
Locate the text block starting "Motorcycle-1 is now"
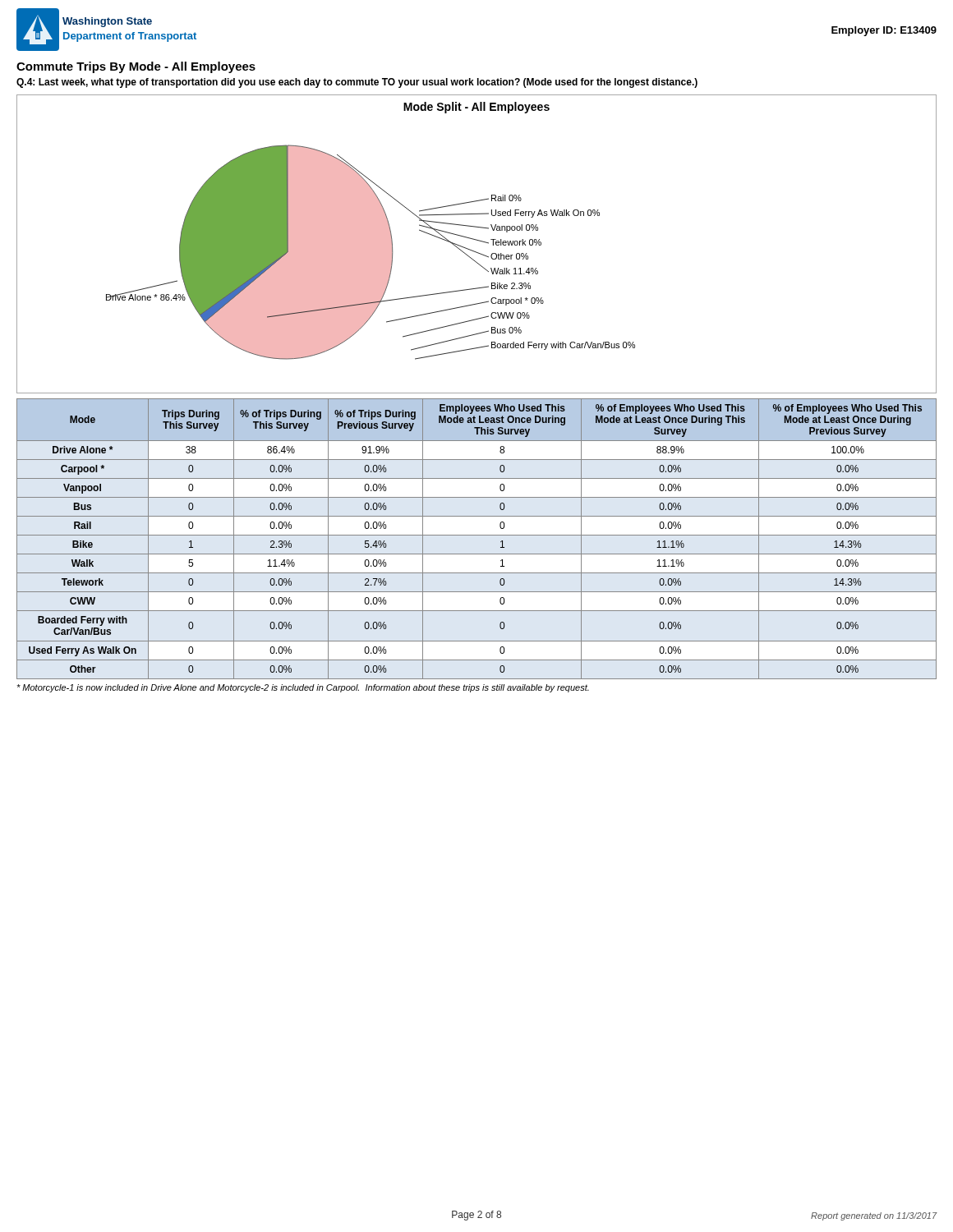coord(303,687)
